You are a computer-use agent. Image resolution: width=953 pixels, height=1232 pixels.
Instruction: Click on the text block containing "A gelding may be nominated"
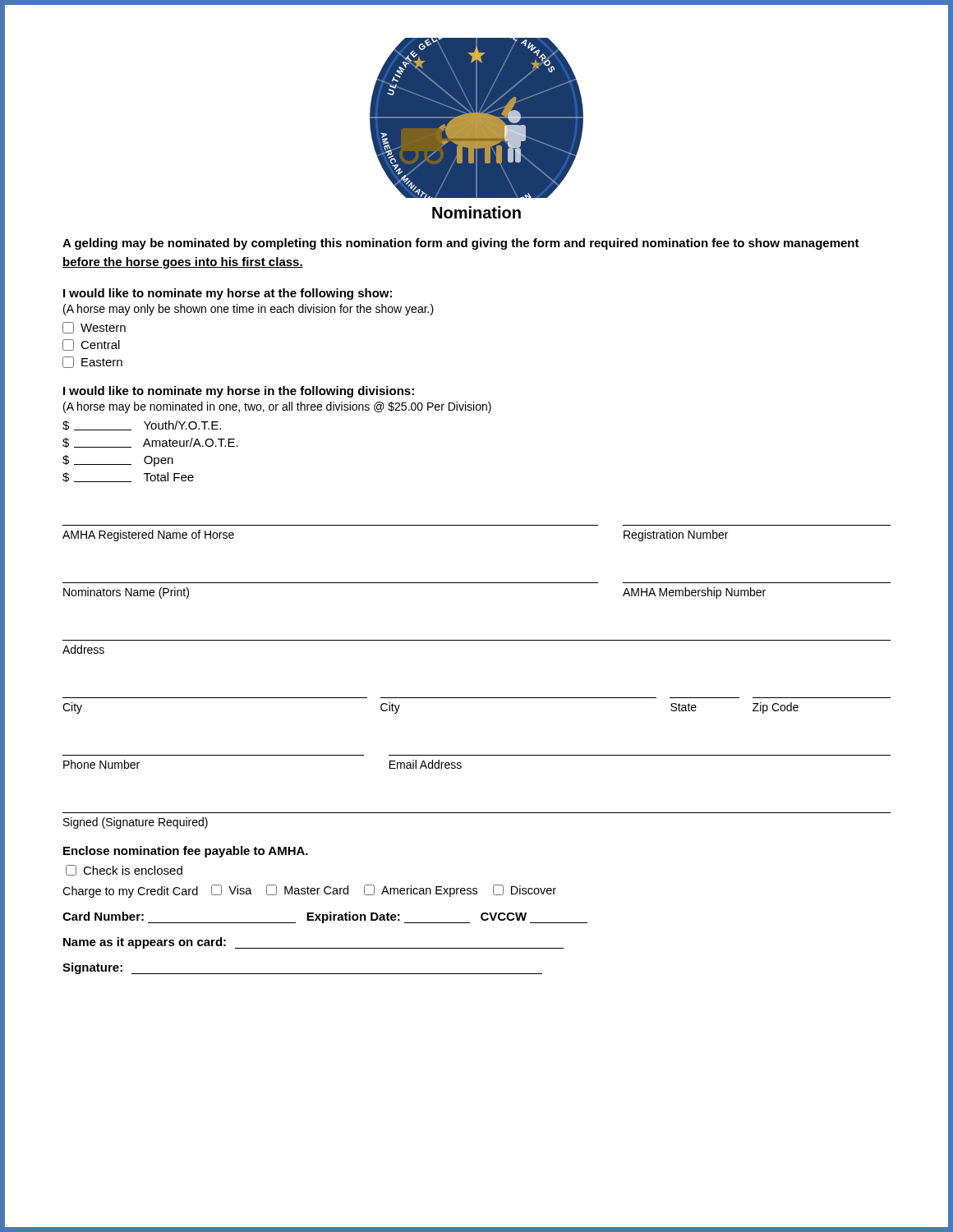point(461,252)
